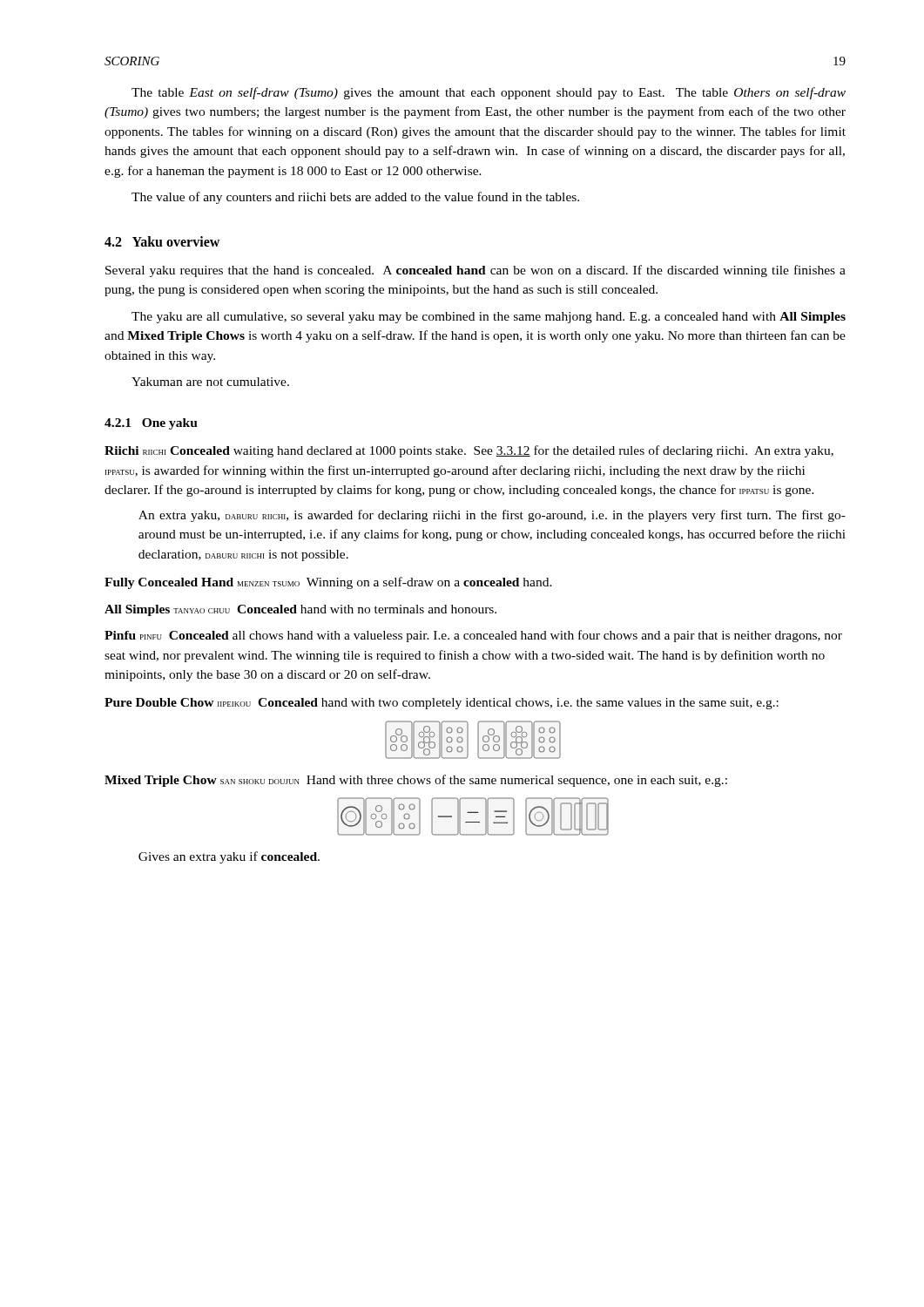The width and height of the screenshot is (924, 1307).
Task: Find the list item that says "Fully Concealed Hand menzen"
Action: [328, 582]
